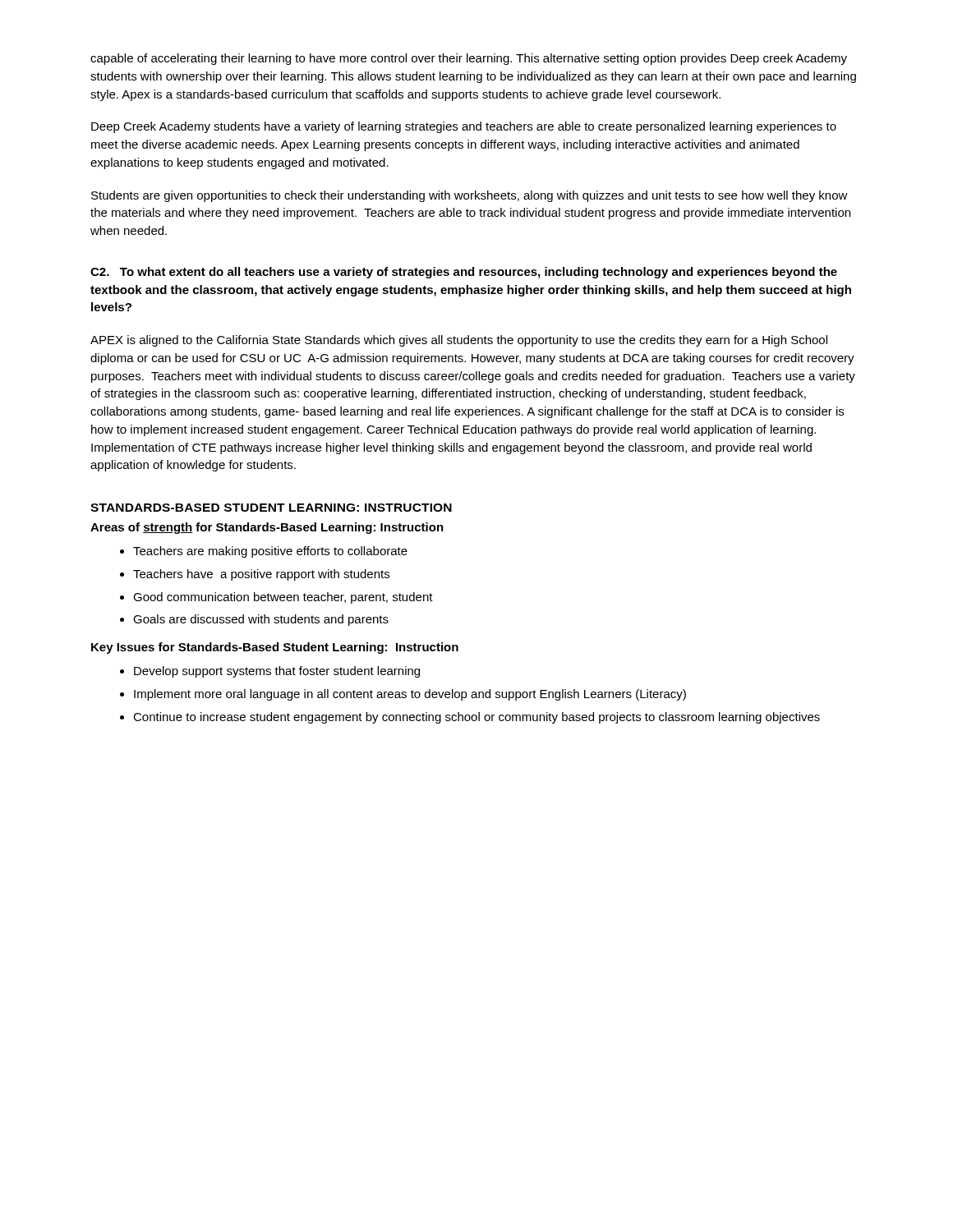Where is the passage that starts "Implement more oral language in all content areas"?
Screen dimensions: 1232x953
pos(410,693)
